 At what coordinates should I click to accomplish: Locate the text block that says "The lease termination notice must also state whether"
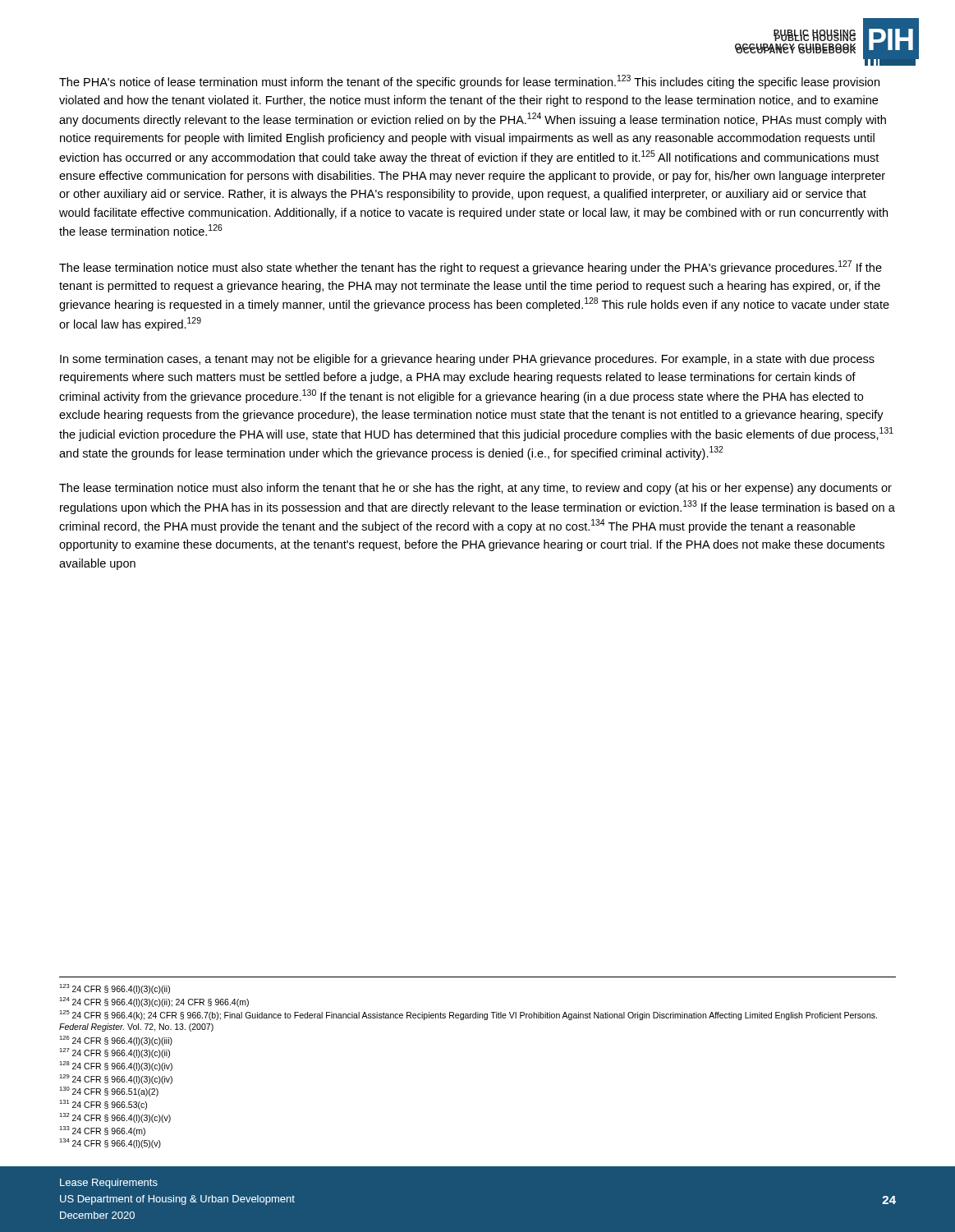pyautogui.click(x=474, y=295)
